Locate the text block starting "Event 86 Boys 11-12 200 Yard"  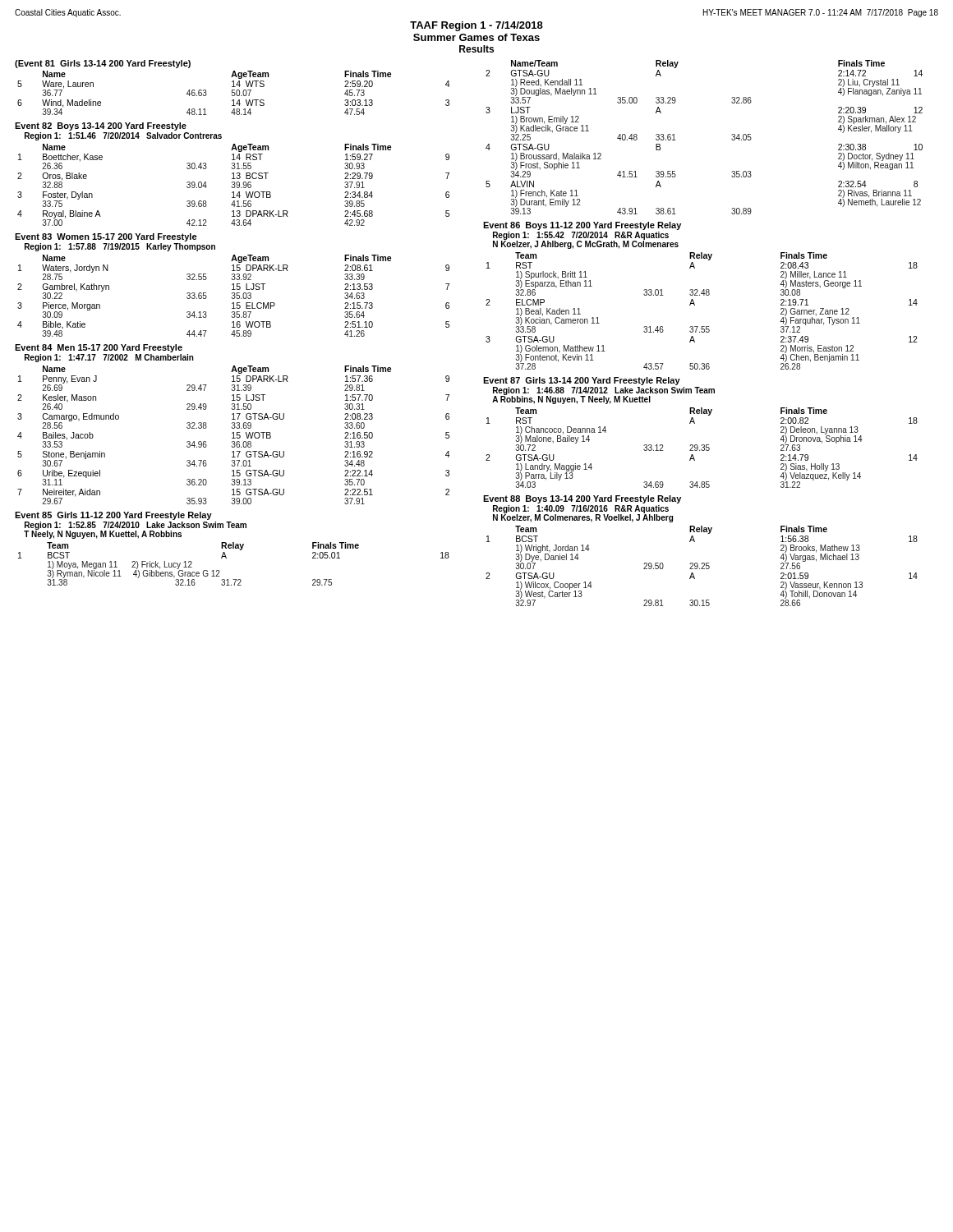[x=582, y=225]
